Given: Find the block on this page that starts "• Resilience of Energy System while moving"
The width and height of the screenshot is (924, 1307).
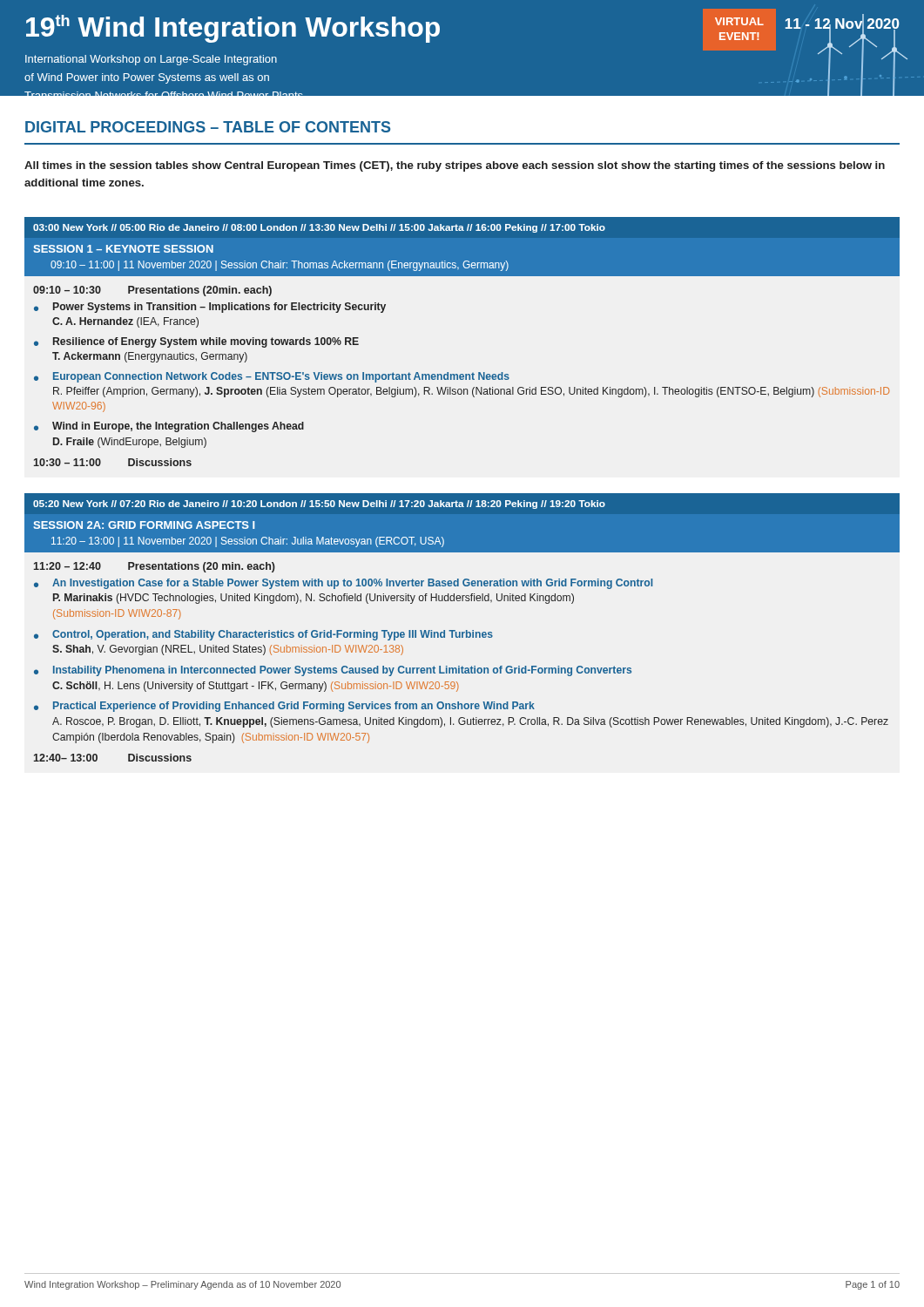Looking at the screenshot, I should 196,349.
